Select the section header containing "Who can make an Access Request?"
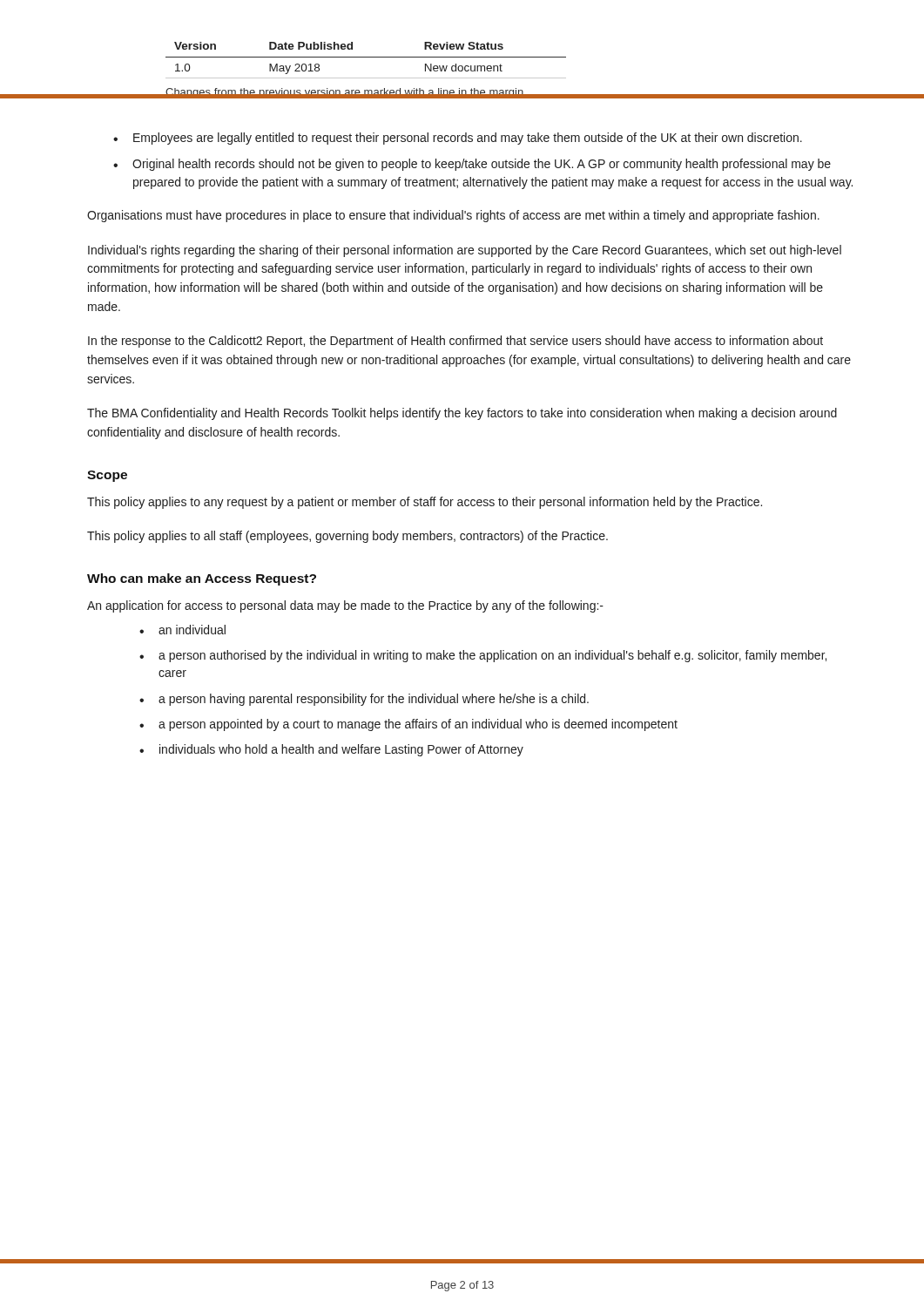The width and height of the screenshot is (924, 1307). pos(202,578)
